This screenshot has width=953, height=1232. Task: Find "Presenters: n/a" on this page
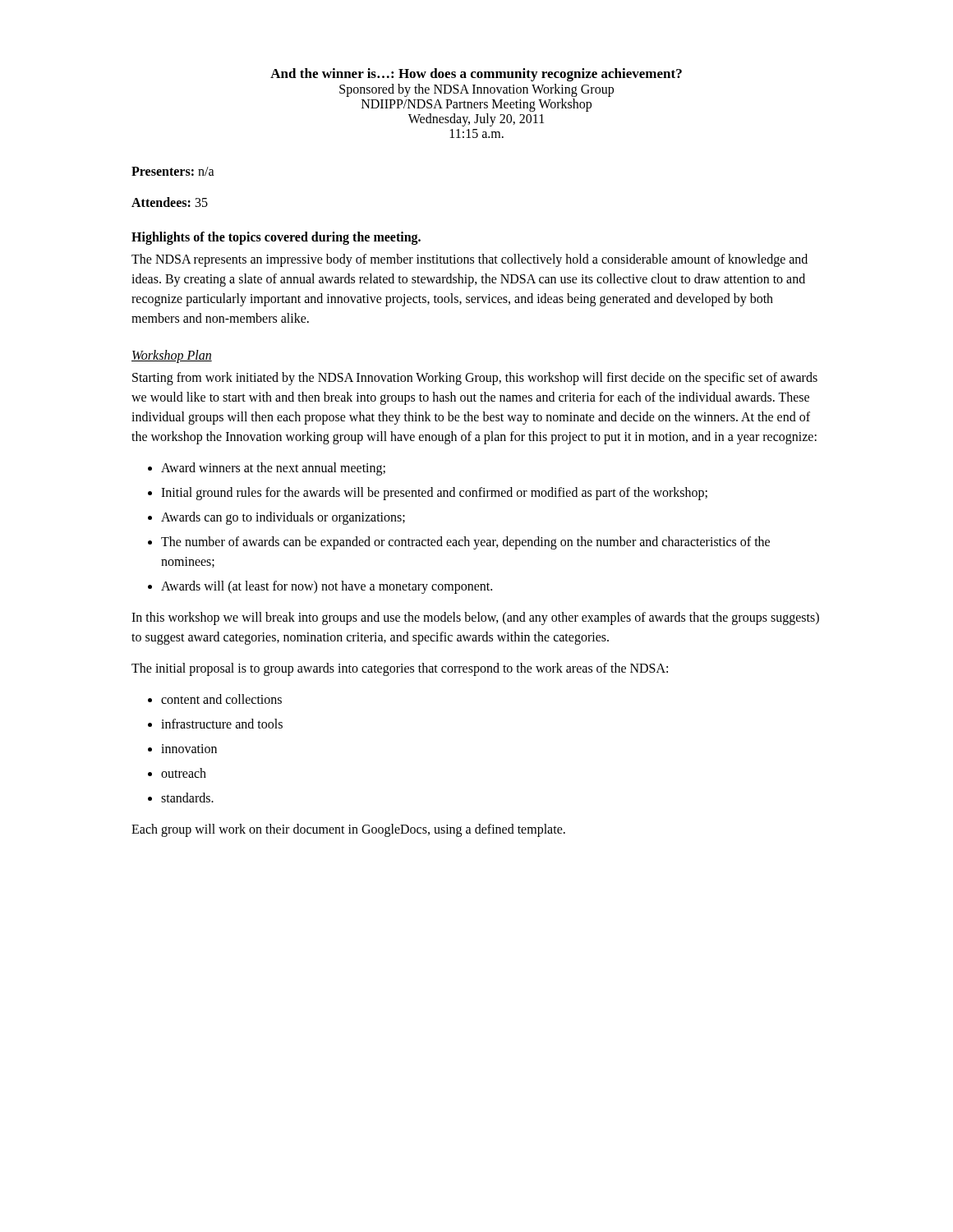point(173,171)
